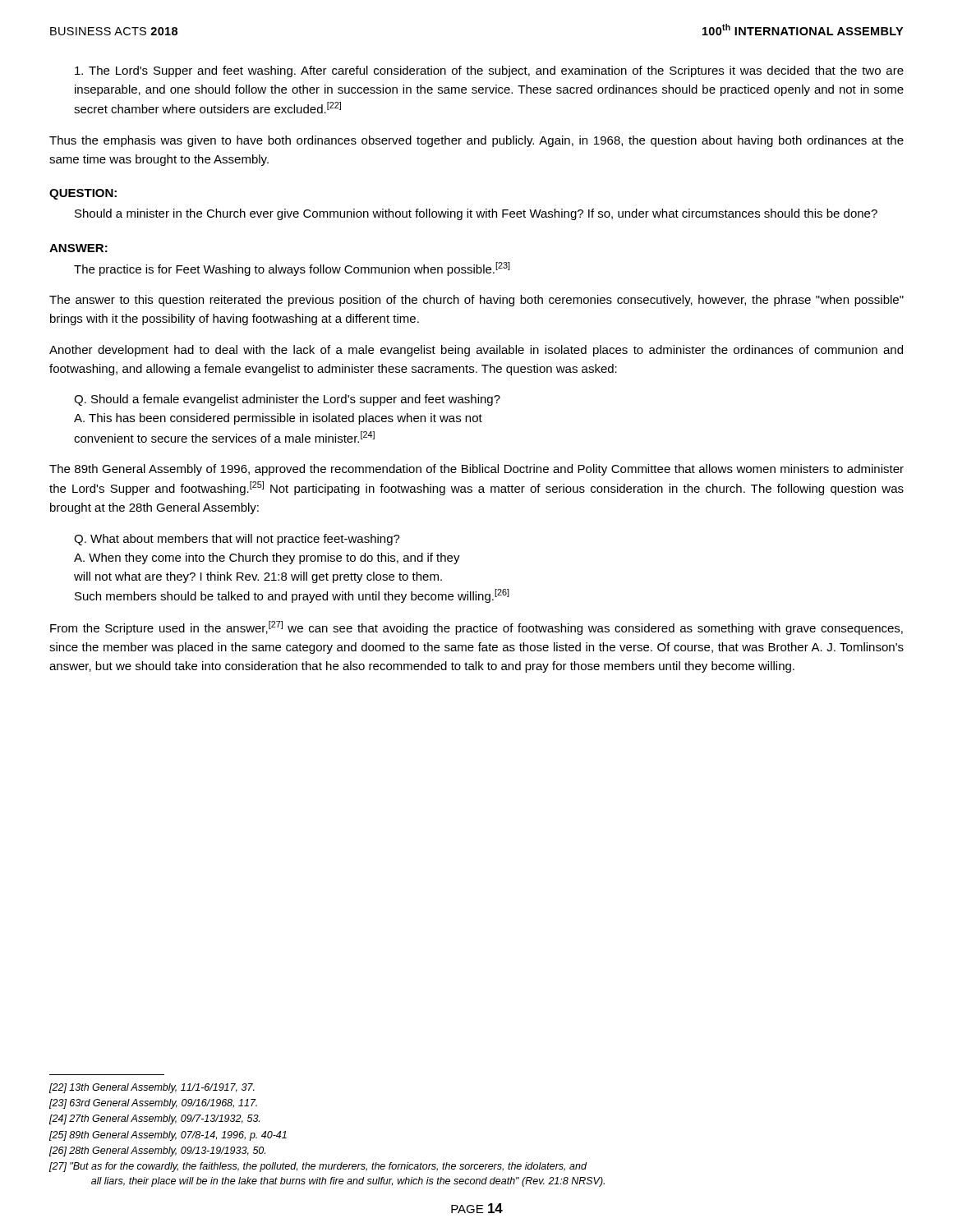Image resolution: width=953 pixels, height=1232 pixels.
Task: Click on the text block that says "Thus the emphasis was"
Action: click(x=476, y=149)
